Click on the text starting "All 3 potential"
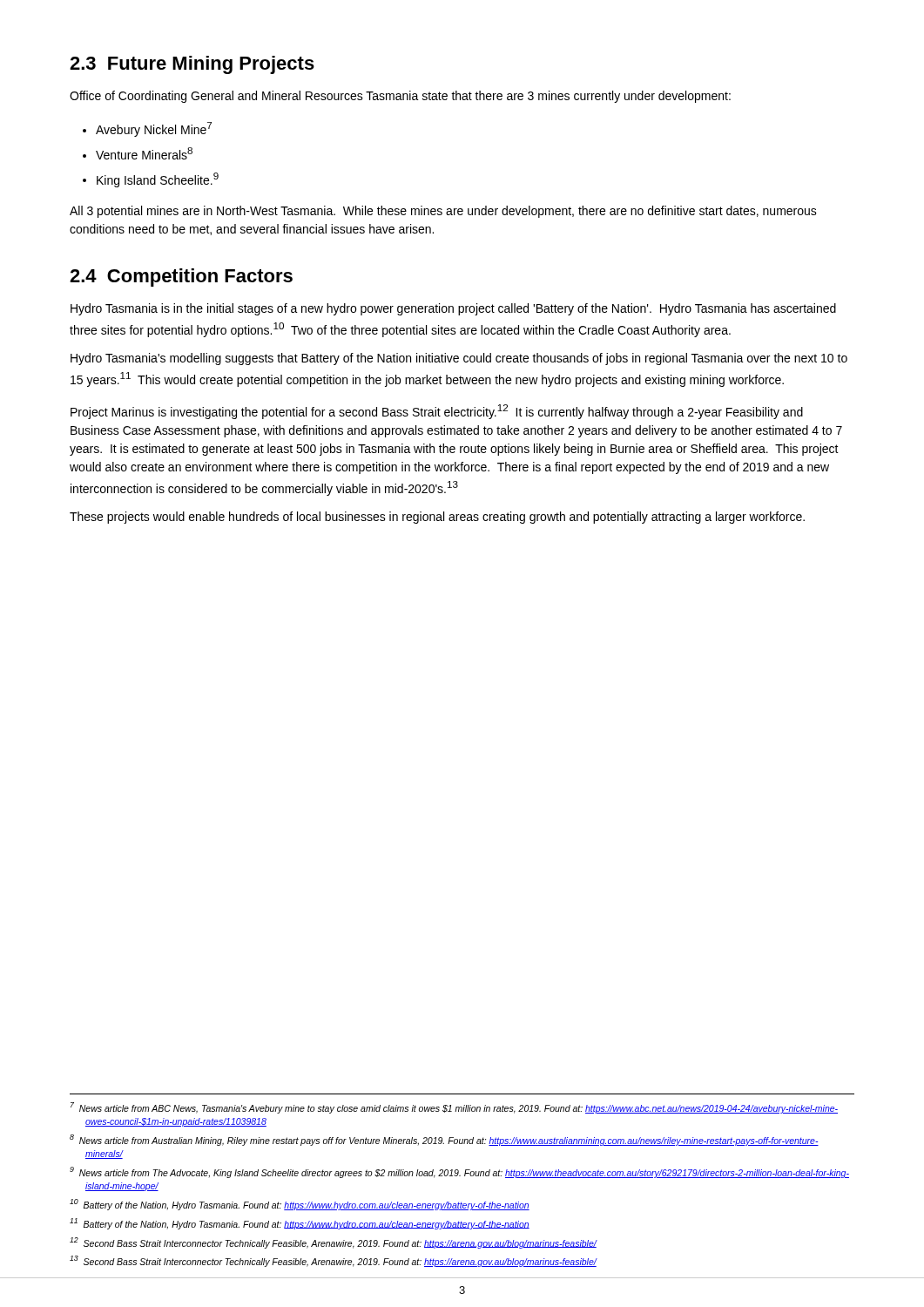 462,220
